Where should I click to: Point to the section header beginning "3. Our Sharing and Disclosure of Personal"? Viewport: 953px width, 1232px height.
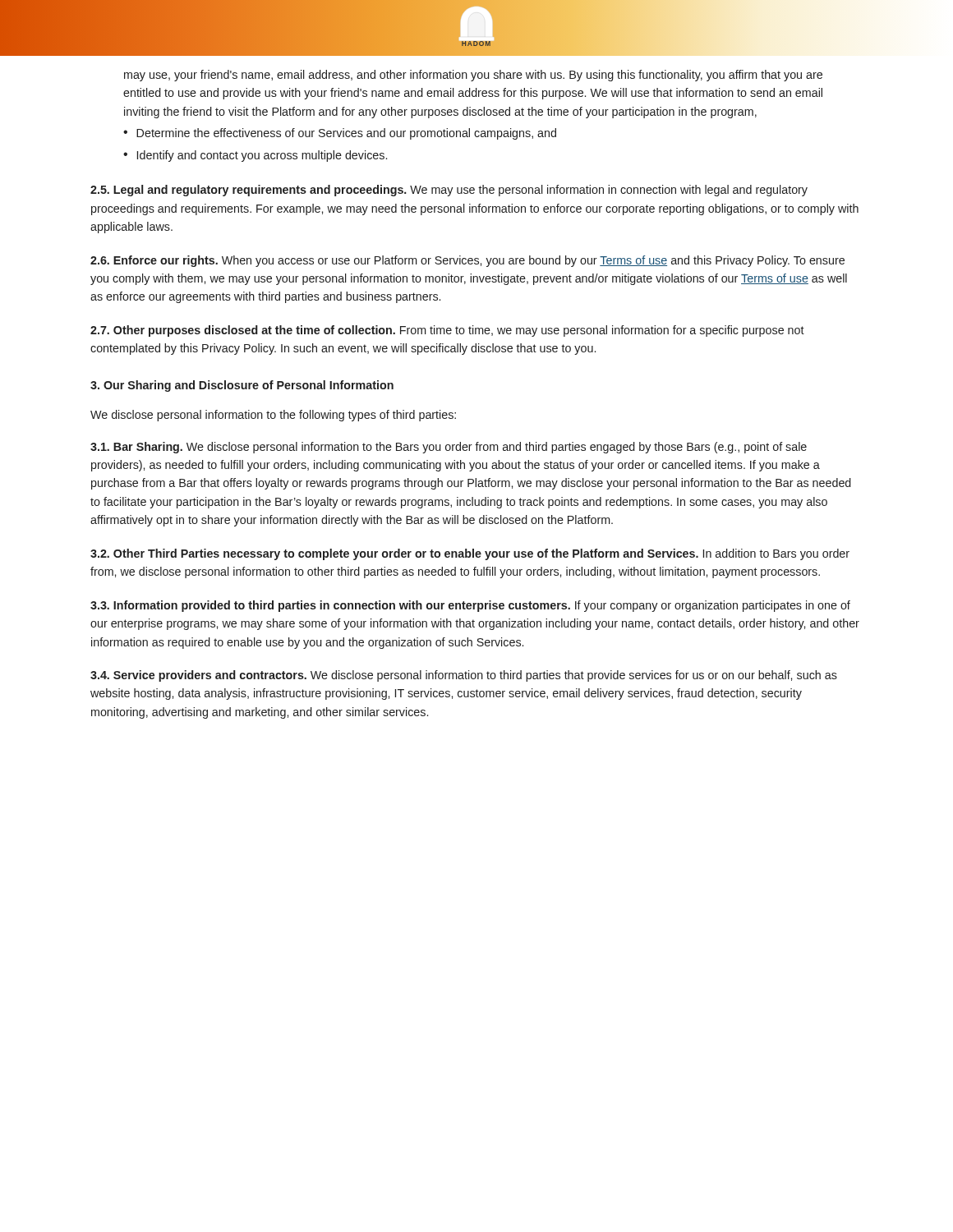coord(242,385)
